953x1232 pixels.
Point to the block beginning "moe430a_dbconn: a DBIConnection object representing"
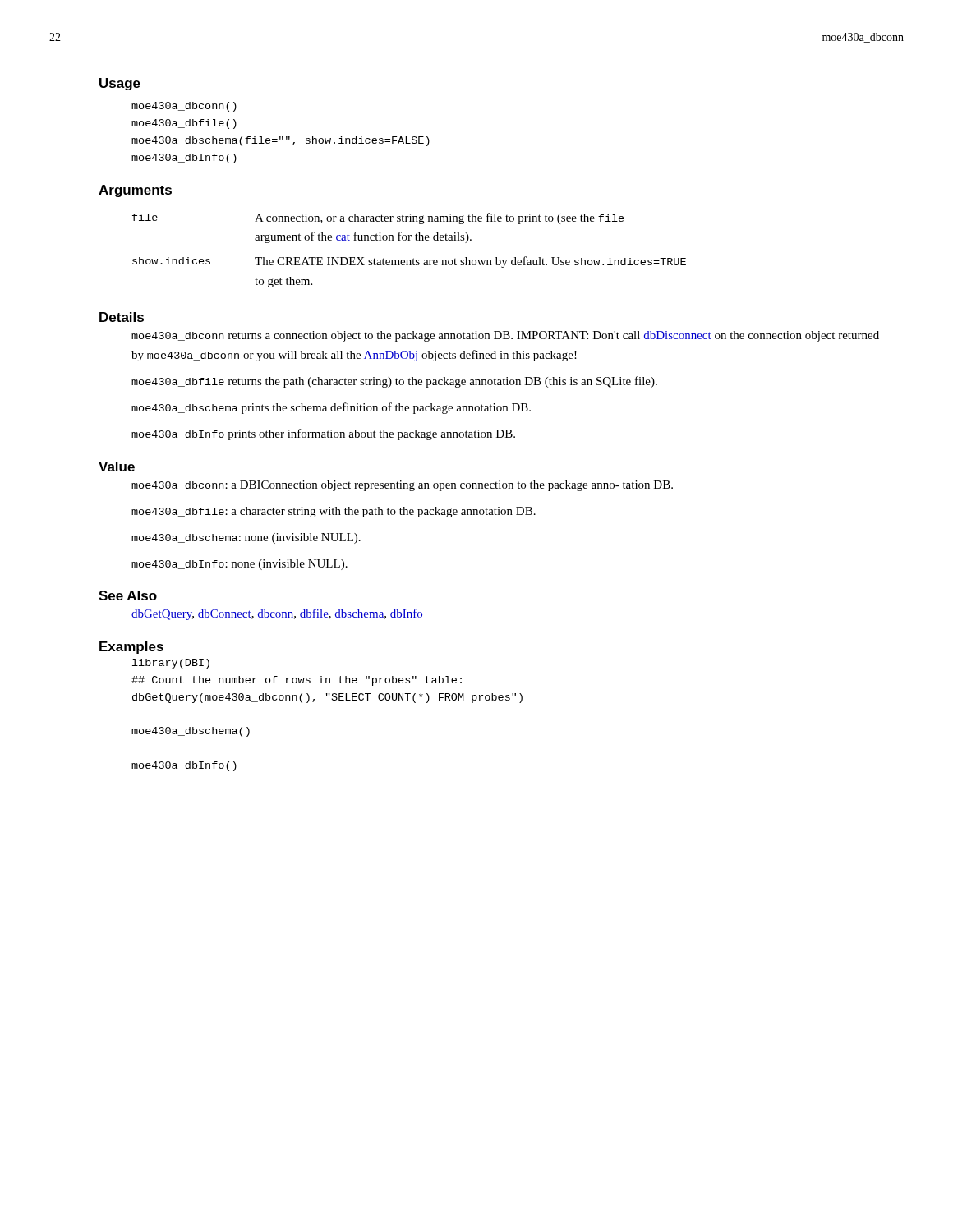(x=402, y=485)
